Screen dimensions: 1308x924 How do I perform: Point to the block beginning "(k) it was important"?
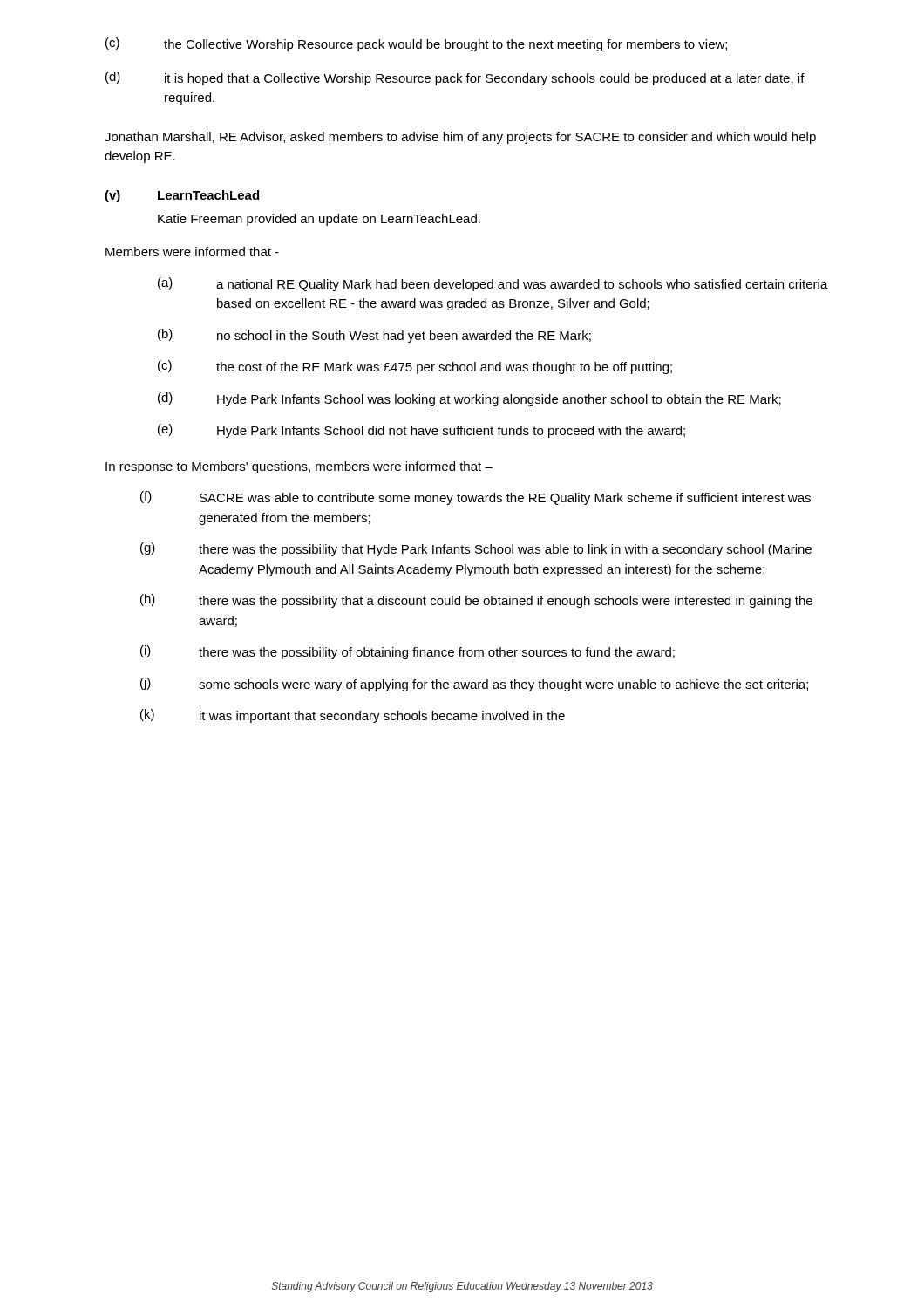click(x=497, y=716)
